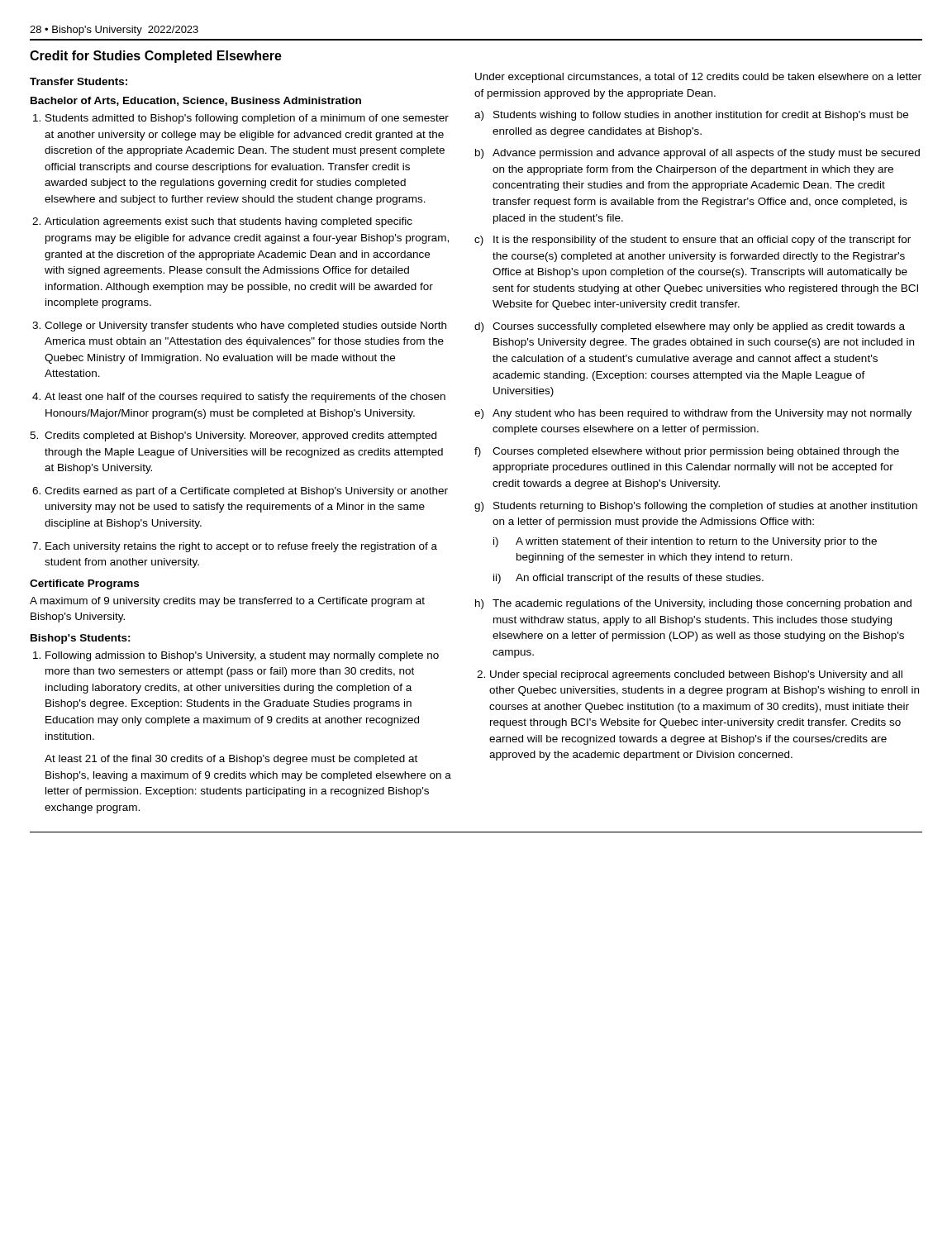Locate the block of text that opens with "Each university retains the right to accept"
This screenshot has height=1240, width=952.
[241, 554]
